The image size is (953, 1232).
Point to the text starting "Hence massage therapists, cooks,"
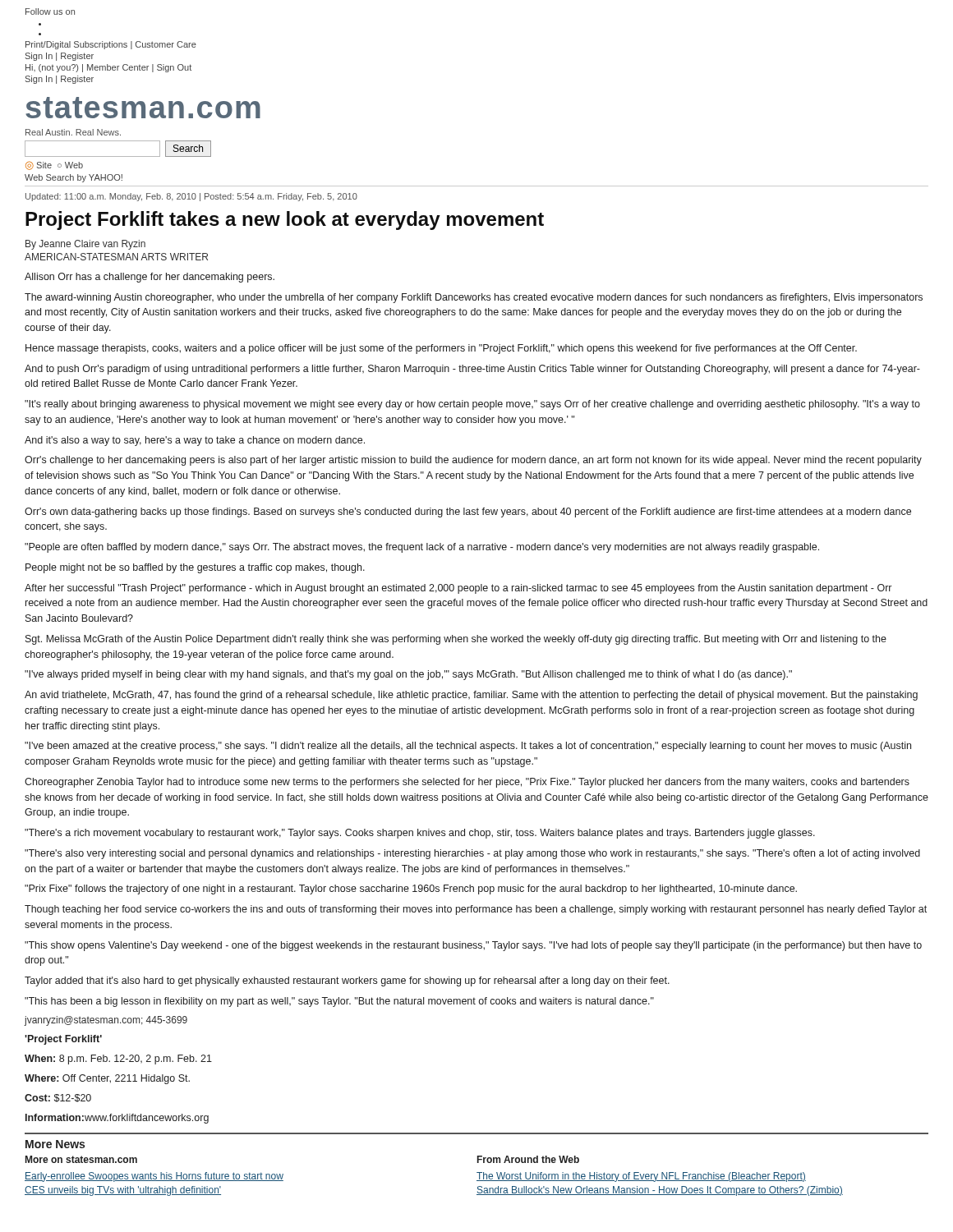(x=441, y=348)
